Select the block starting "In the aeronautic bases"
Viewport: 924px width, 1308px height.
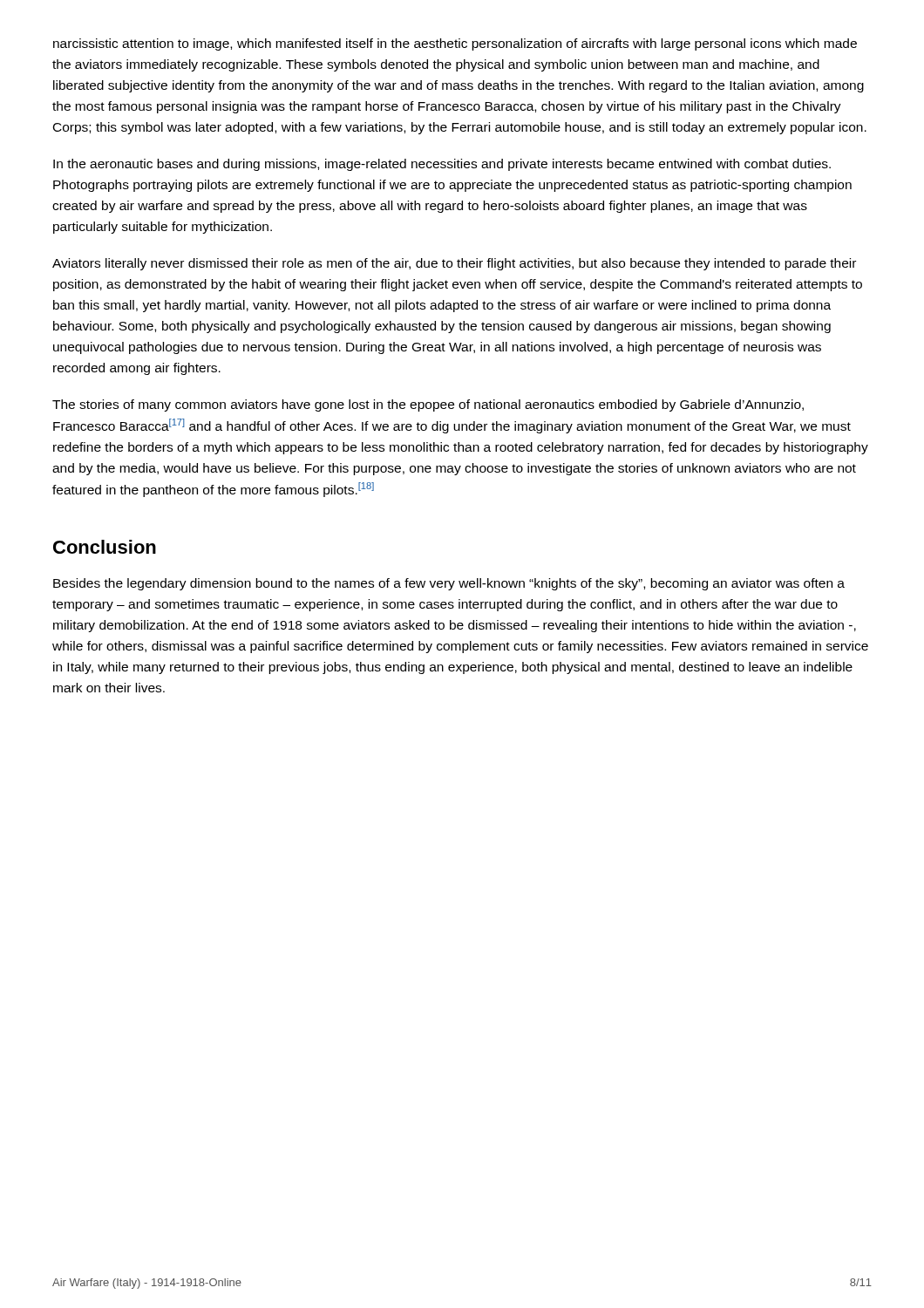point(452,195)
